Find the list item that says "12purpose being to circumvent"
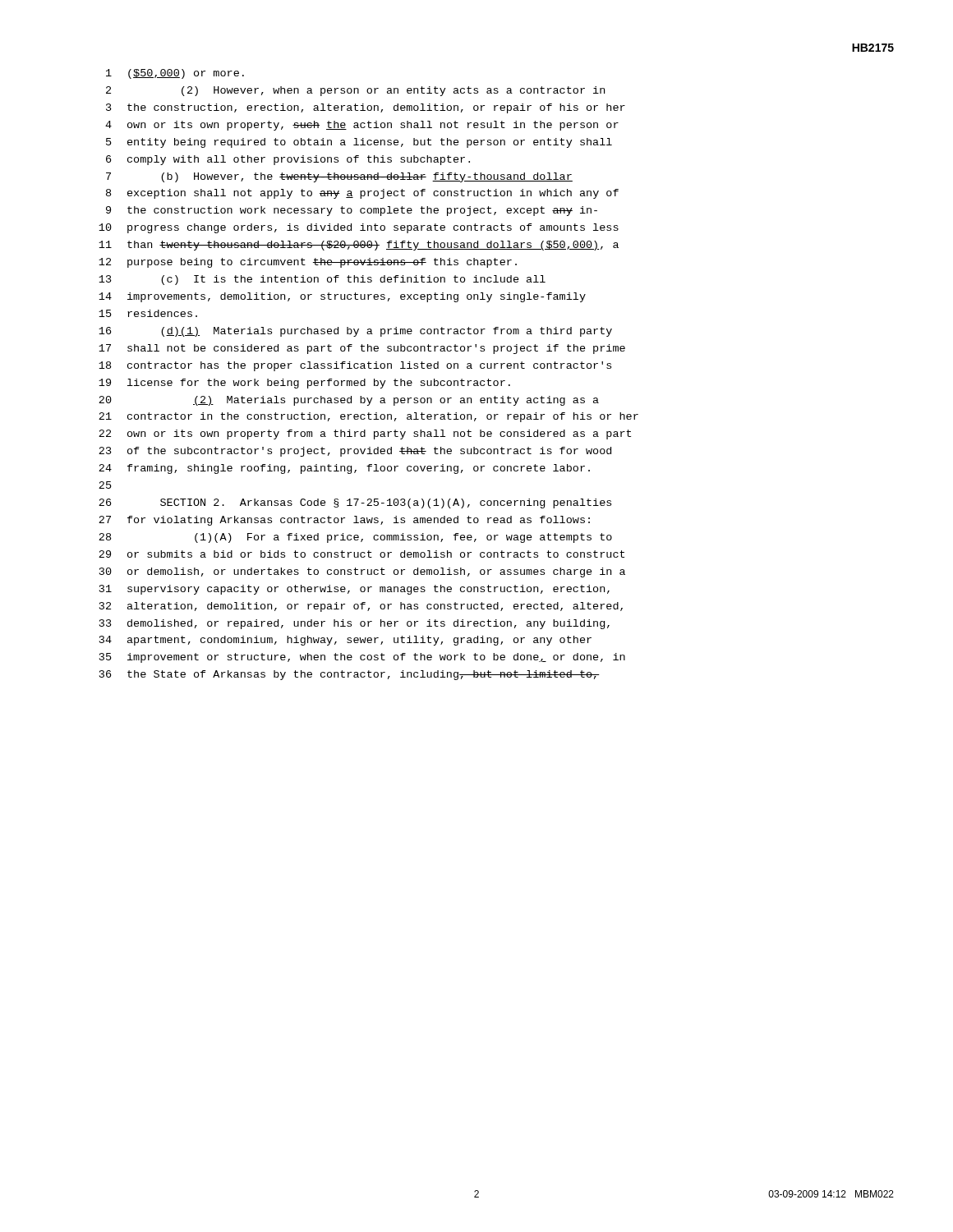The height and width of the screenshot is (1232, 953). coord(488,263)
